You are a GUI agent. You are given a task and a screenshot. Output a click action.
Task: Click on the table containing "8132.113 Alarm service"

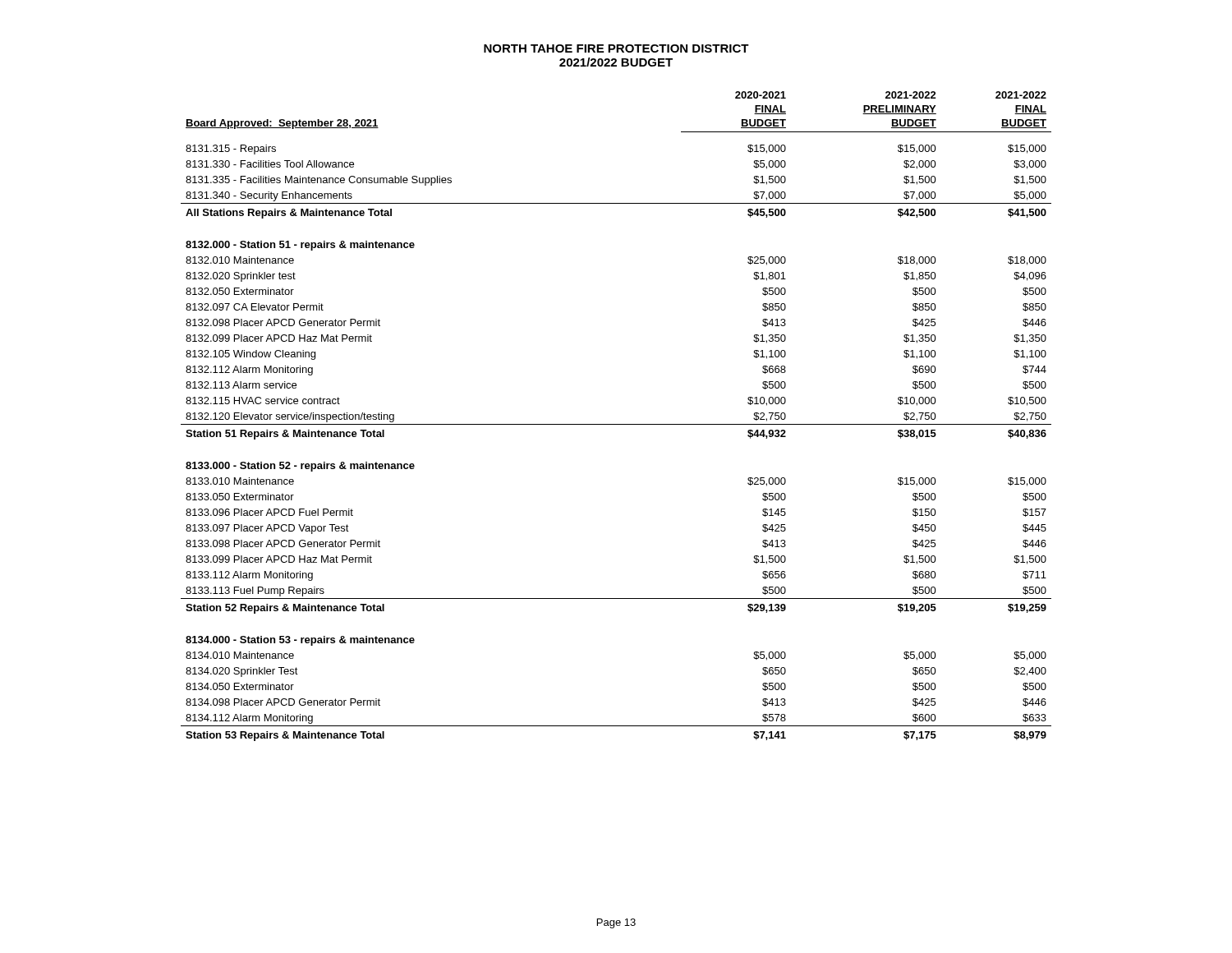[616, 415]
